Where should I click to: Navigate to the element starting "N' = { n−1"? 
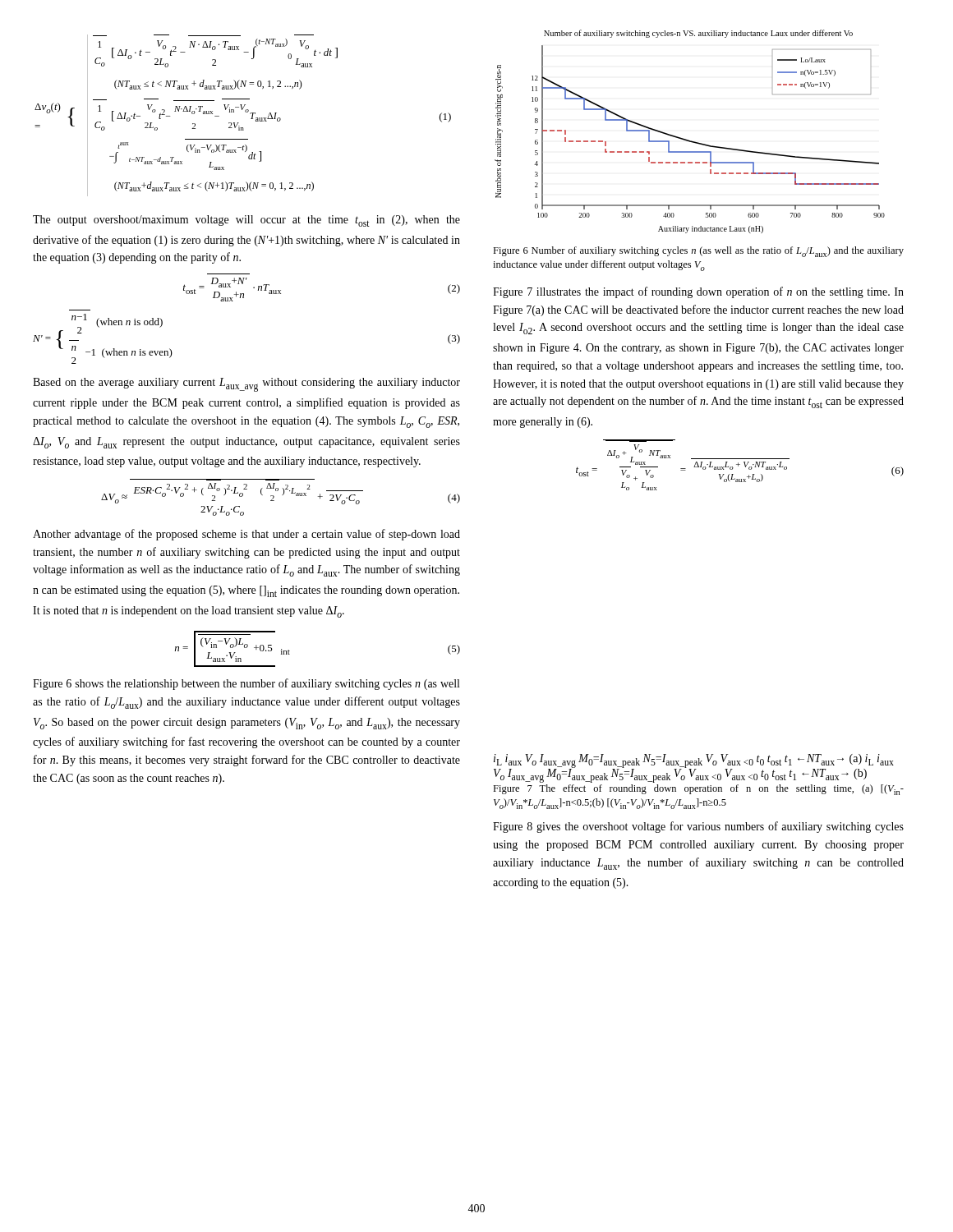113,349
